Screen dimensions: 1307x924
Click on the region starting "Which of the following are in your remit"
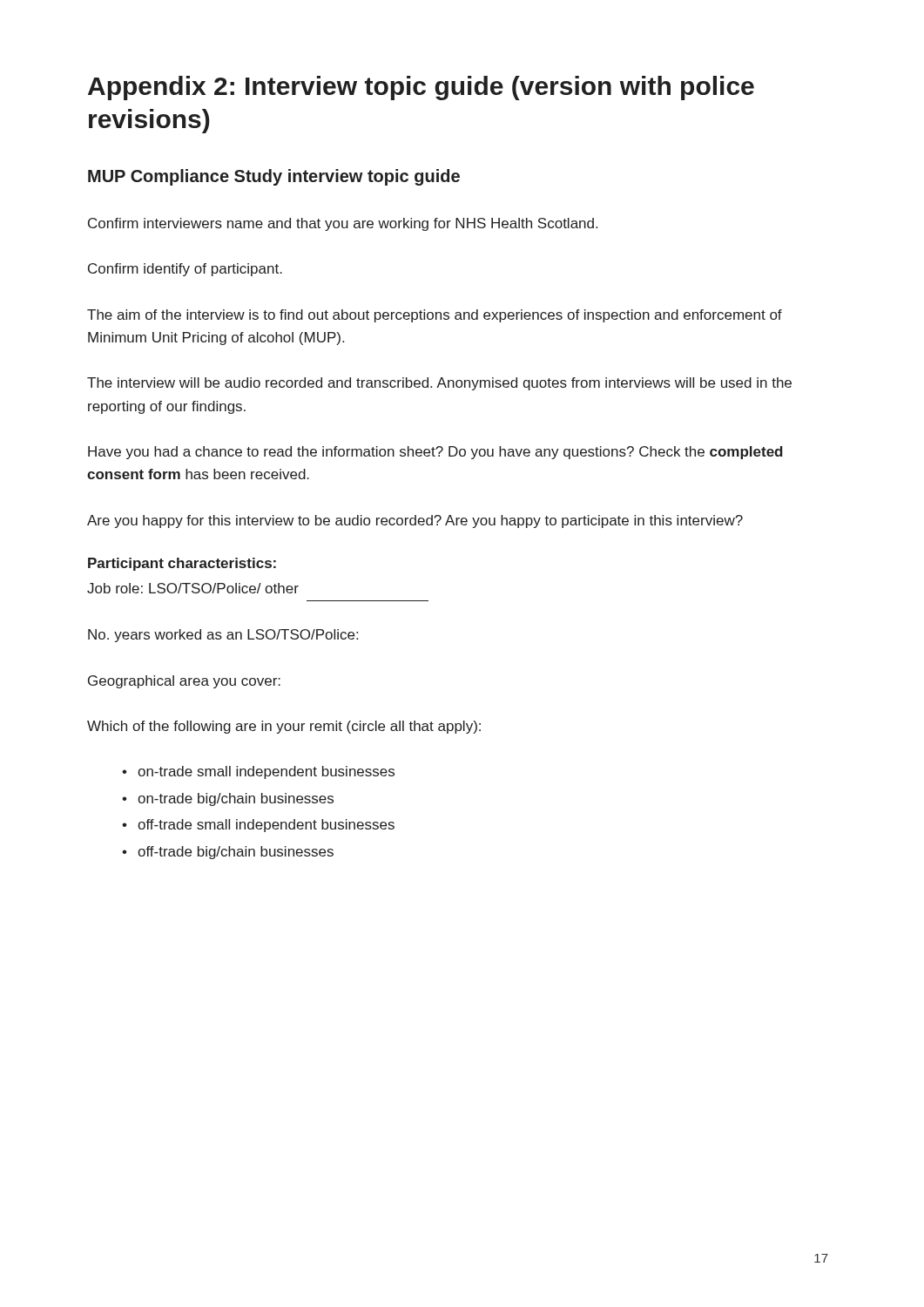click(285, 726)
